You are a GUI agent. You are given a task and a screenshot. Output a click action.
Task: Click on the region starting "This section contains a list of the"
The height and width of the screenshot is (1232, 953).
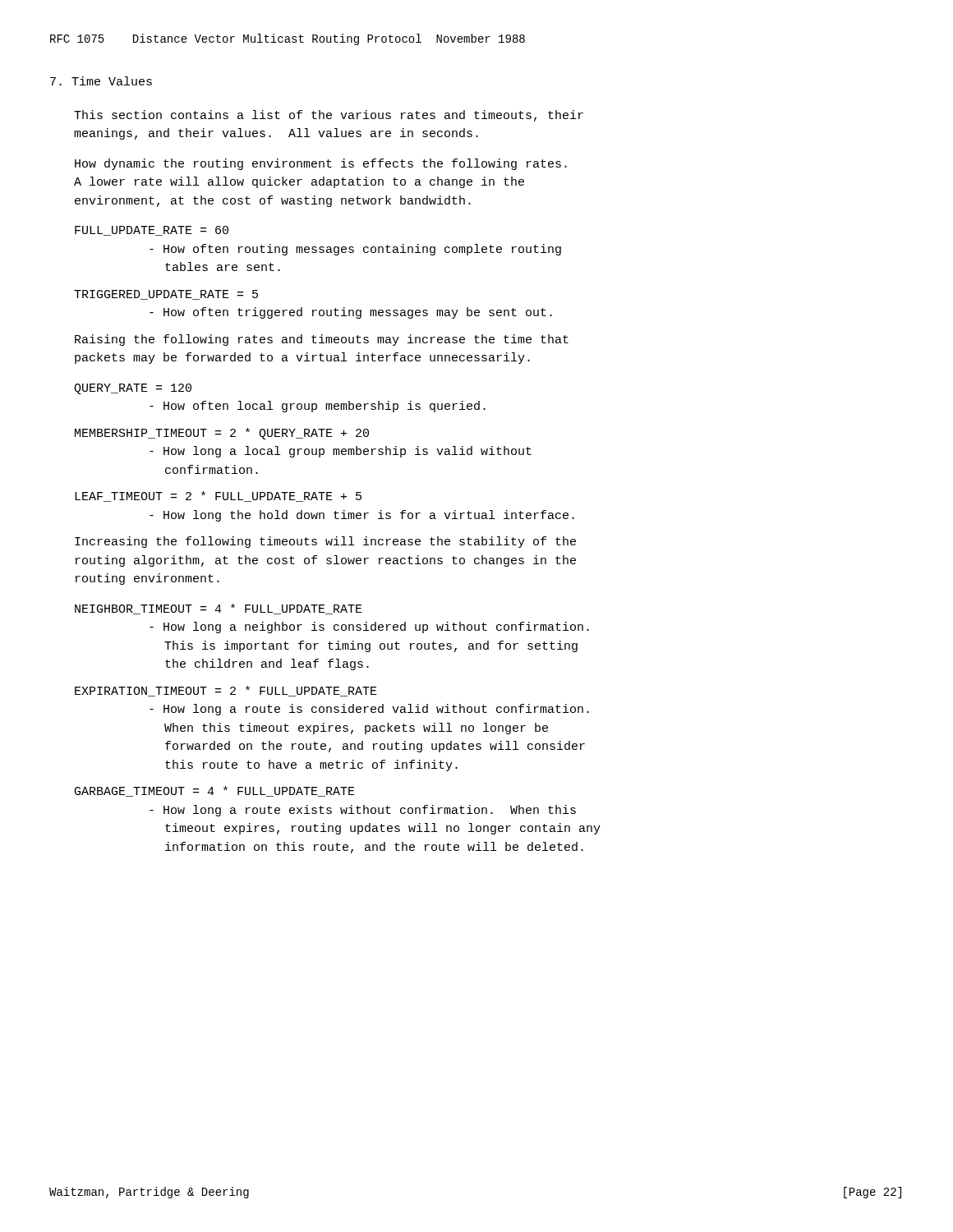point(329,125)
